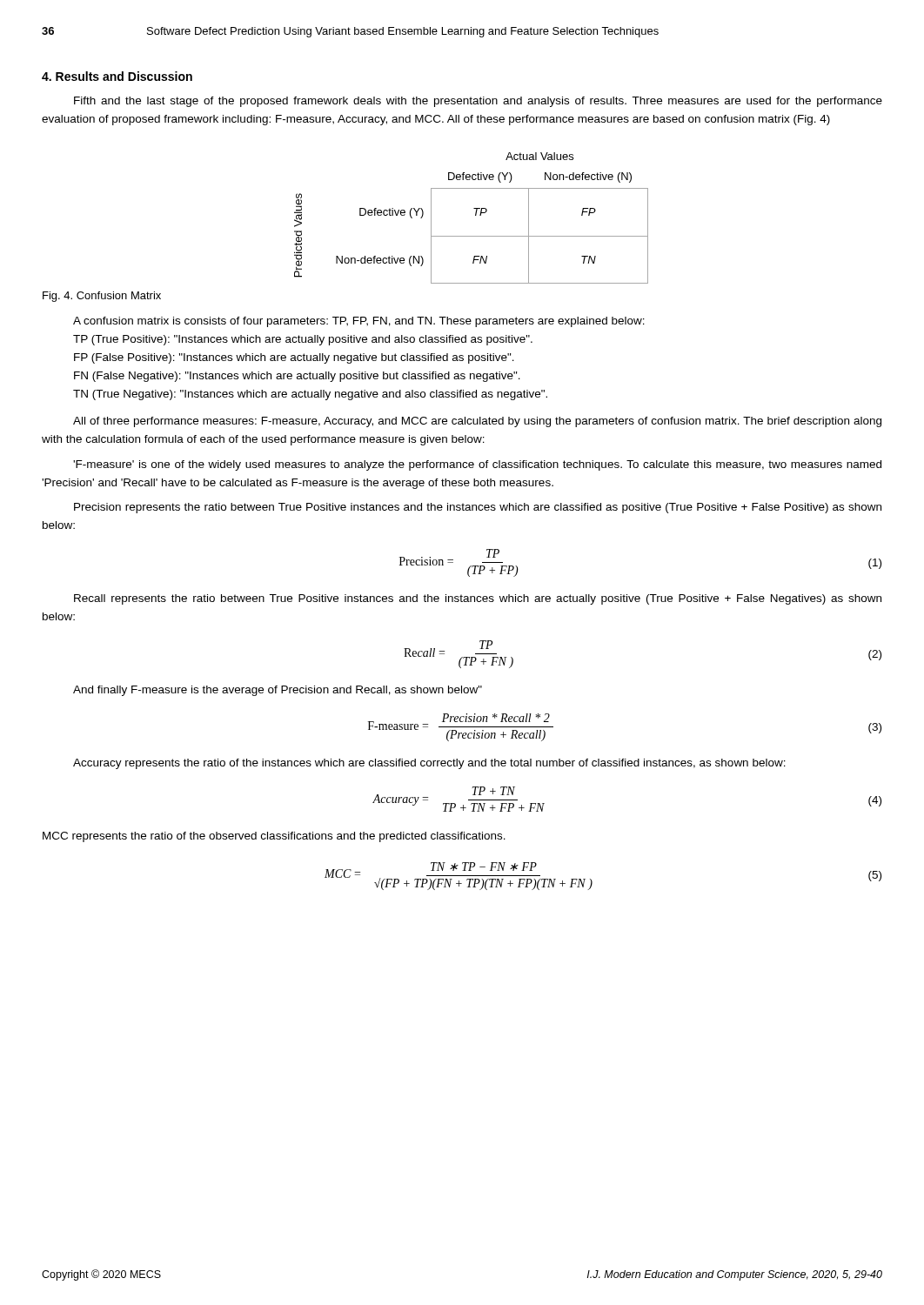Viewport: 924px width, 1305px height.
Task: Locate the region starting "FP (False Positive): "Instances which are"
Action: pos(294,357)
